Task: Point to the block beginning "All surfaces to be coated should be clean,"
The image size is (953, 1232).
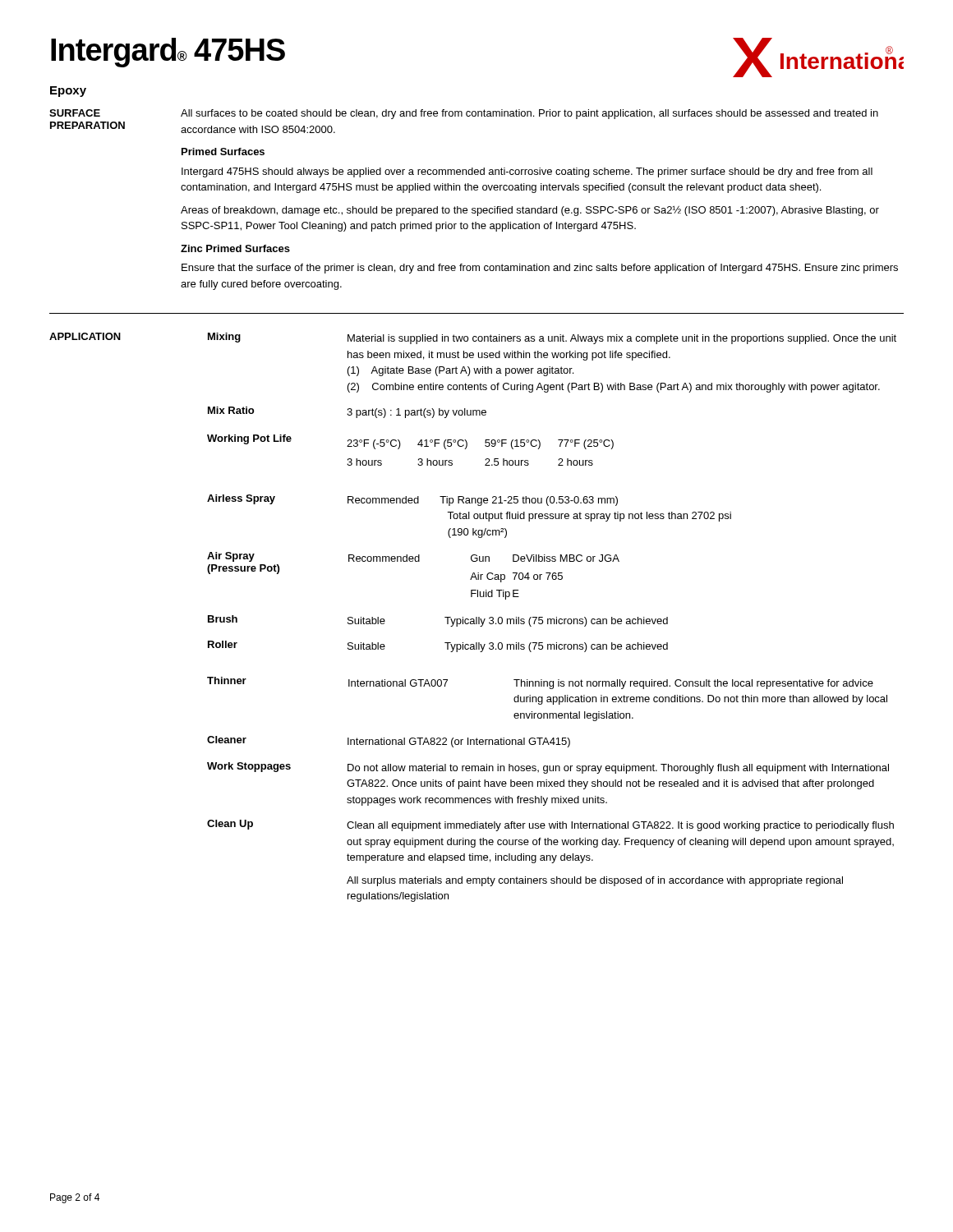Action: point(530,121)
